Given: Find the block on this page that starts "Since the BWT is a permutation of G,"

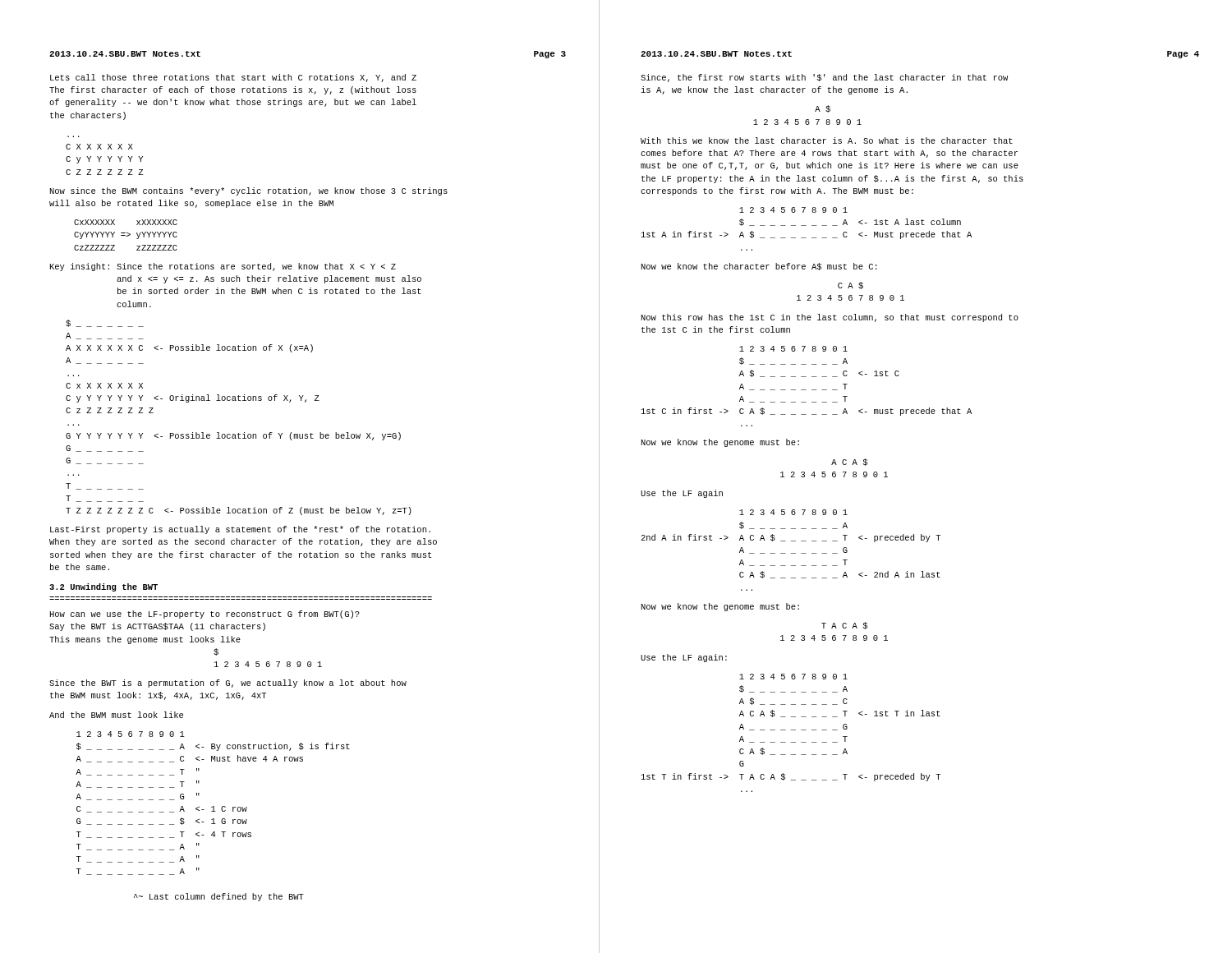Looking at the screenshot, I should (228, 690).
